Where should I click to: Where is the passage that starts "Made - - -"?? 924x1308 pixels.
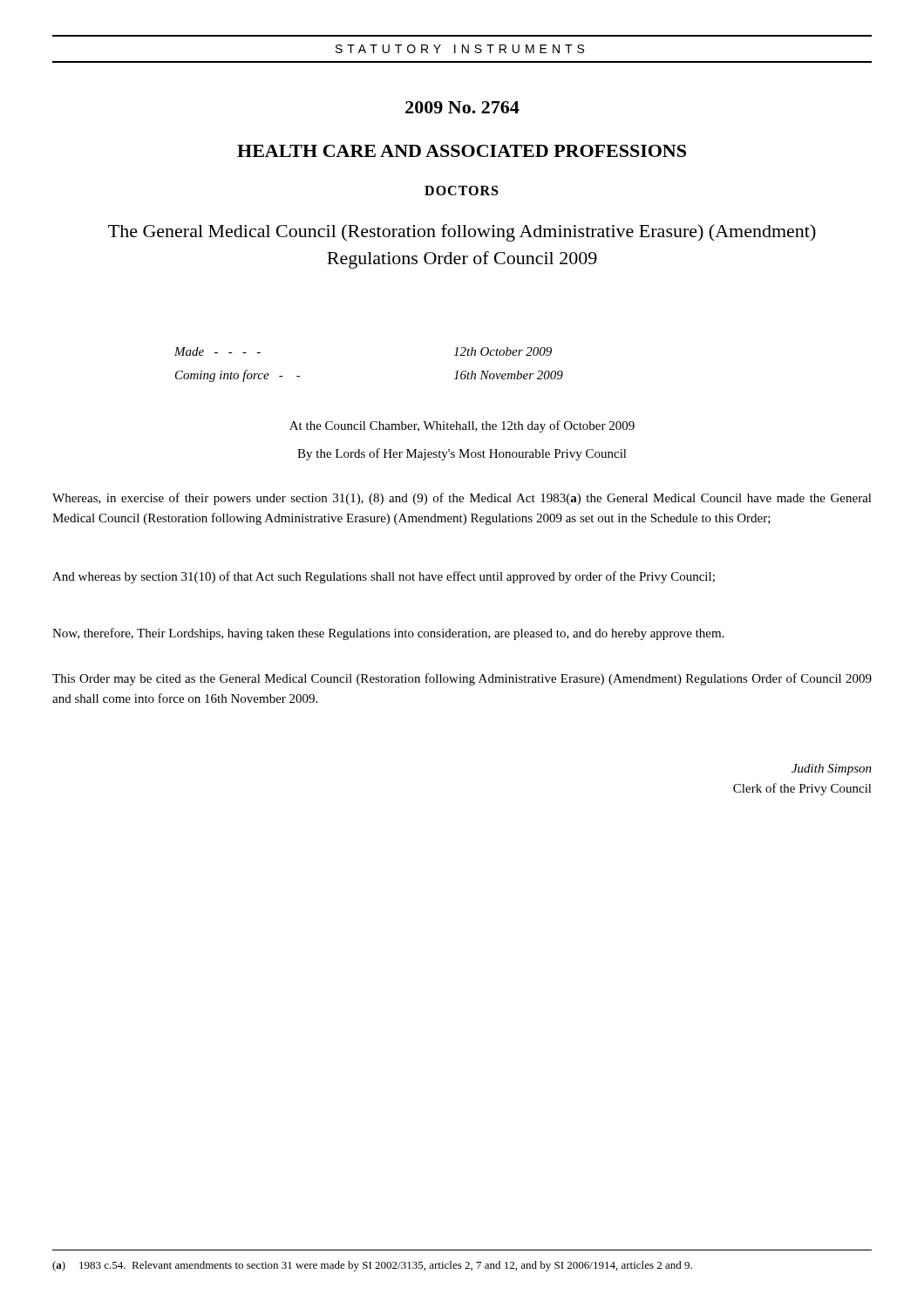click(506, 364)
